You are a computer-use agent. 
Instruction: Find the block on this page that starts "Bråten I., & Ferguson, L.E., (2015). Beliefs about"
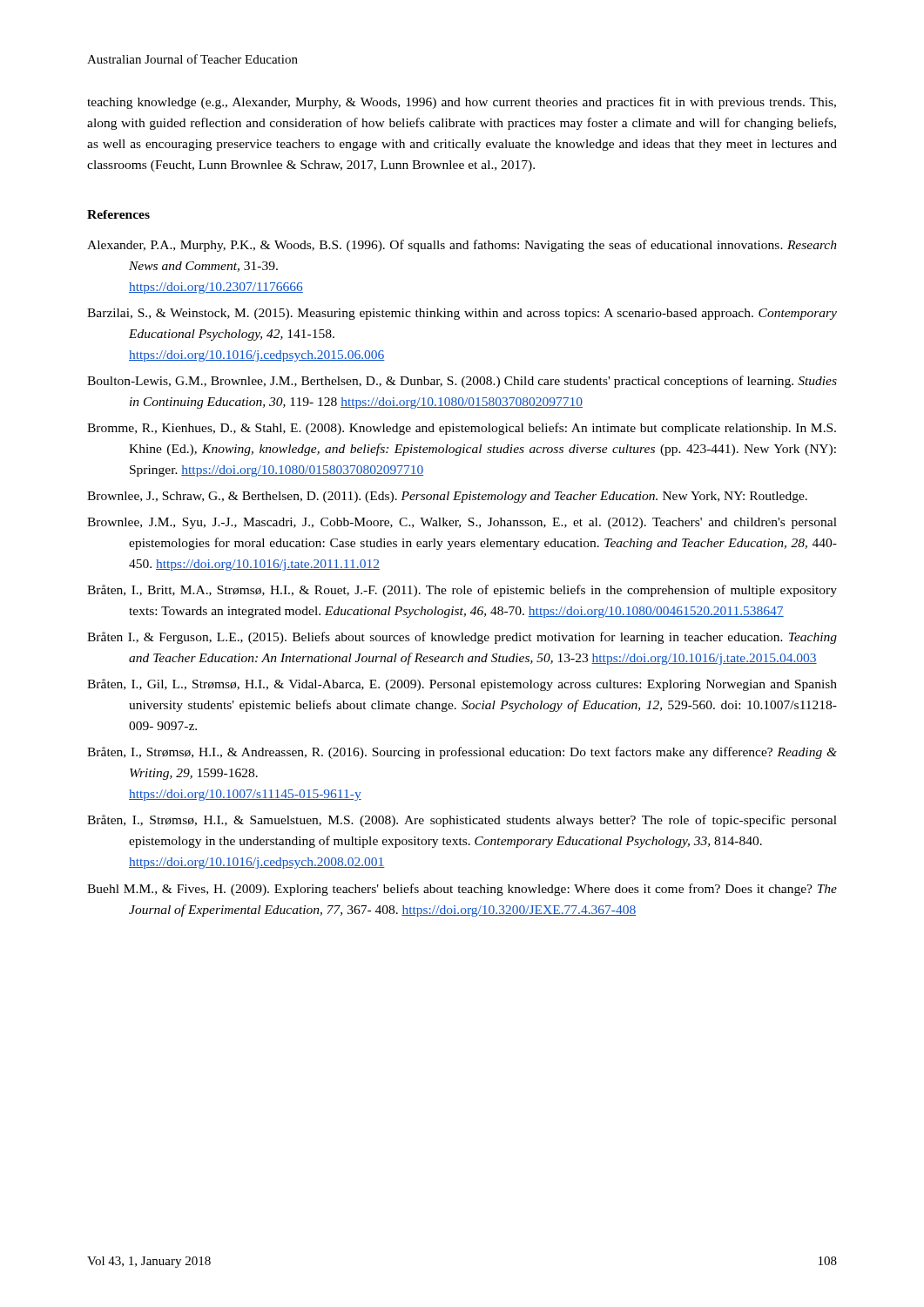[462, 647]
